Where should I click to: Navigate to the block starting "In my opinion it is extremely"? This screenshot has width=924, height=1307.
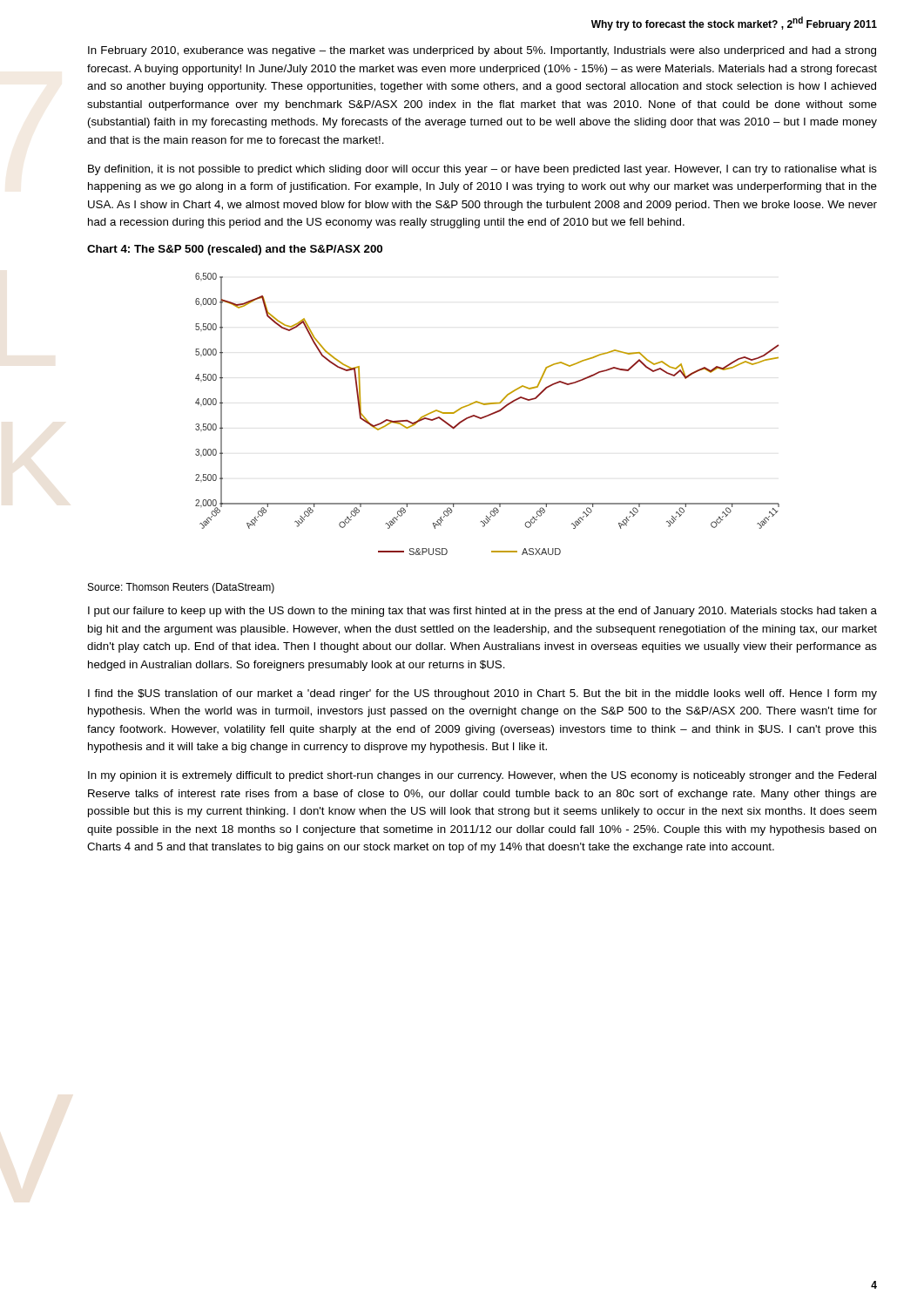click(x=482, y=811)
